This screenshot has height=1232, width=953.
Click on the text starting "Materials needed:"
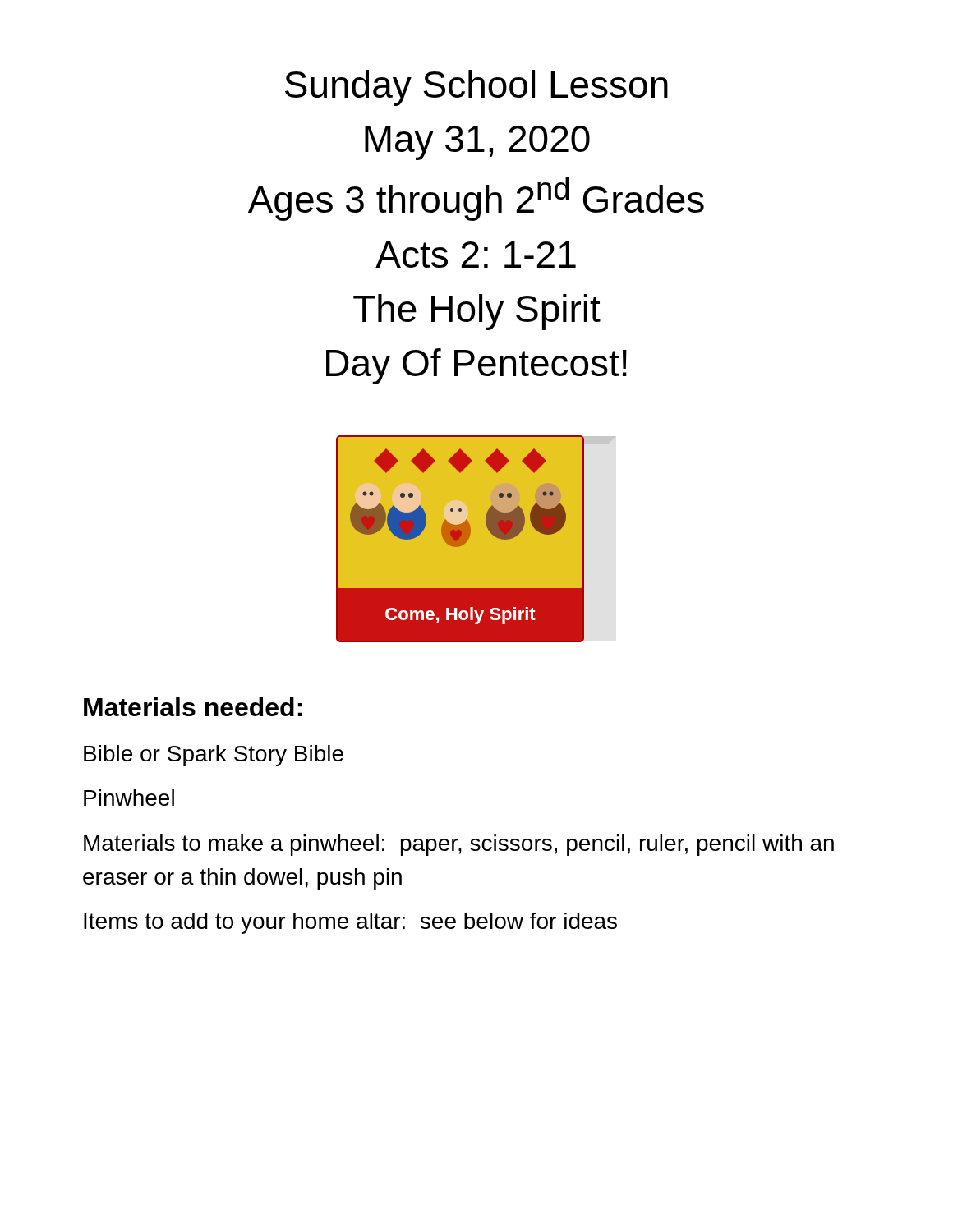193,707
